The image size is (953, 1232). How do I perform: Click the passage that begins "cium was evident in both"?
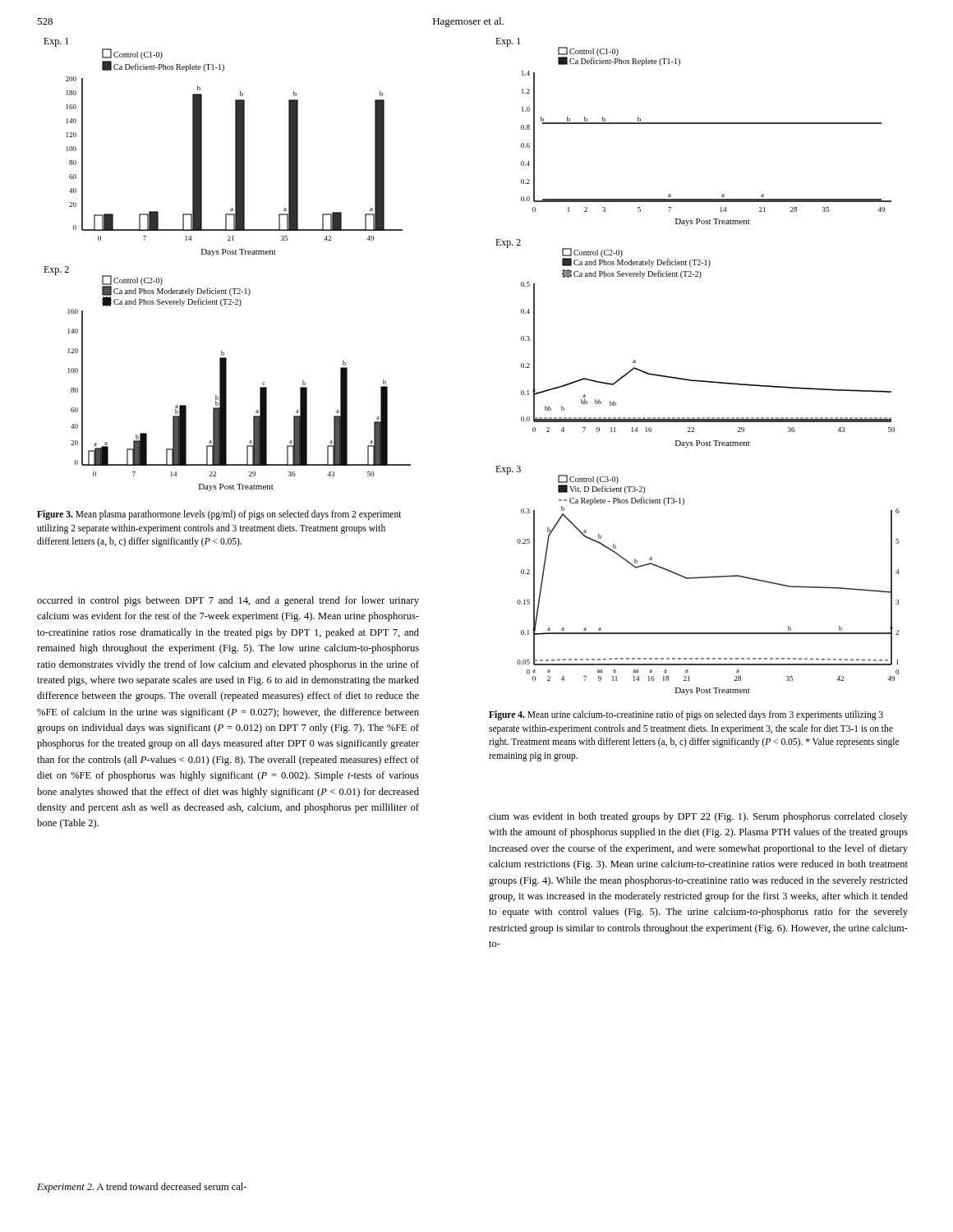(698, 880)
